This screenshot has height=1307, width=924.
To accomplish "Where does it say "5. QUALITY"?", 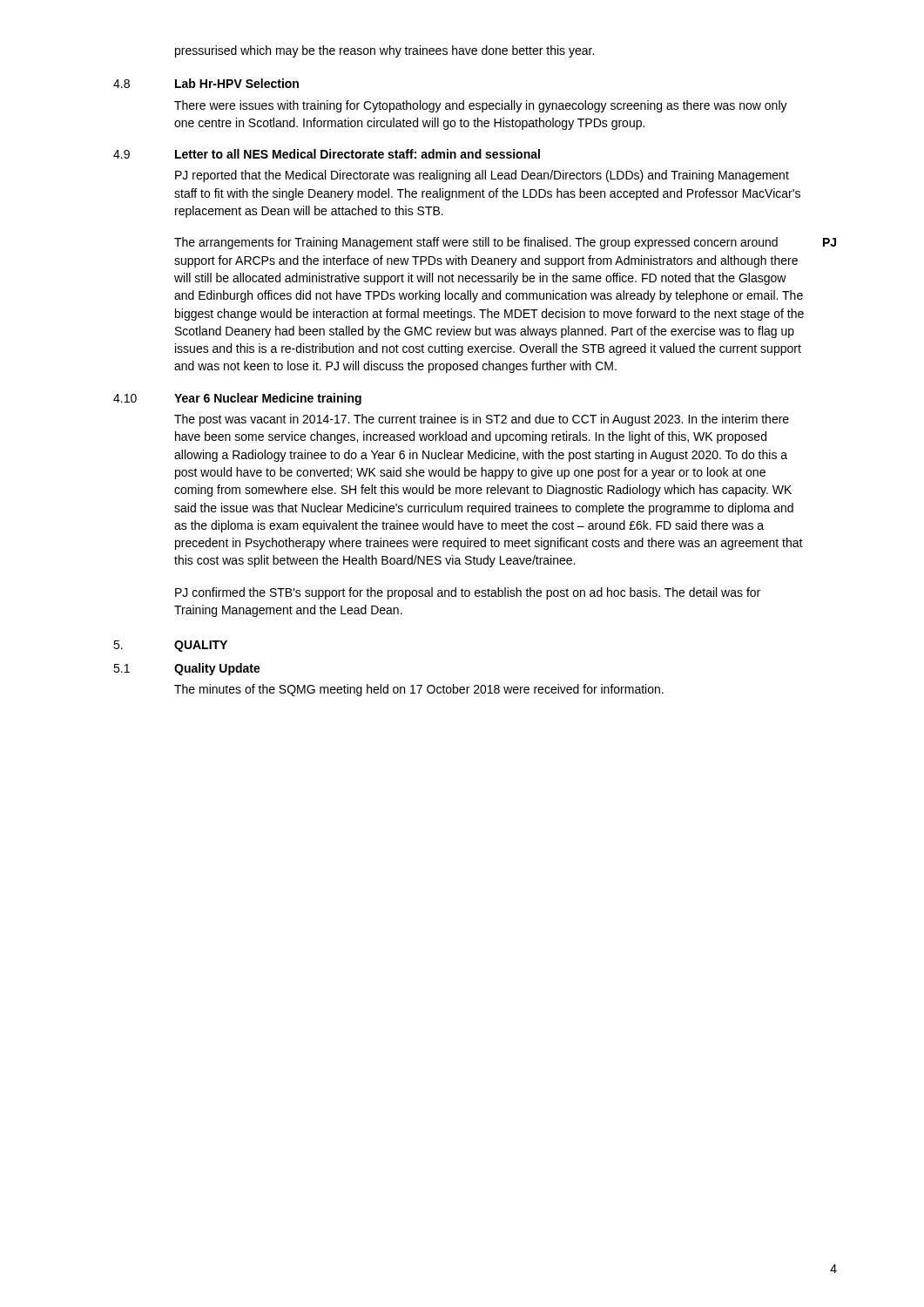I will click(116, 644).
